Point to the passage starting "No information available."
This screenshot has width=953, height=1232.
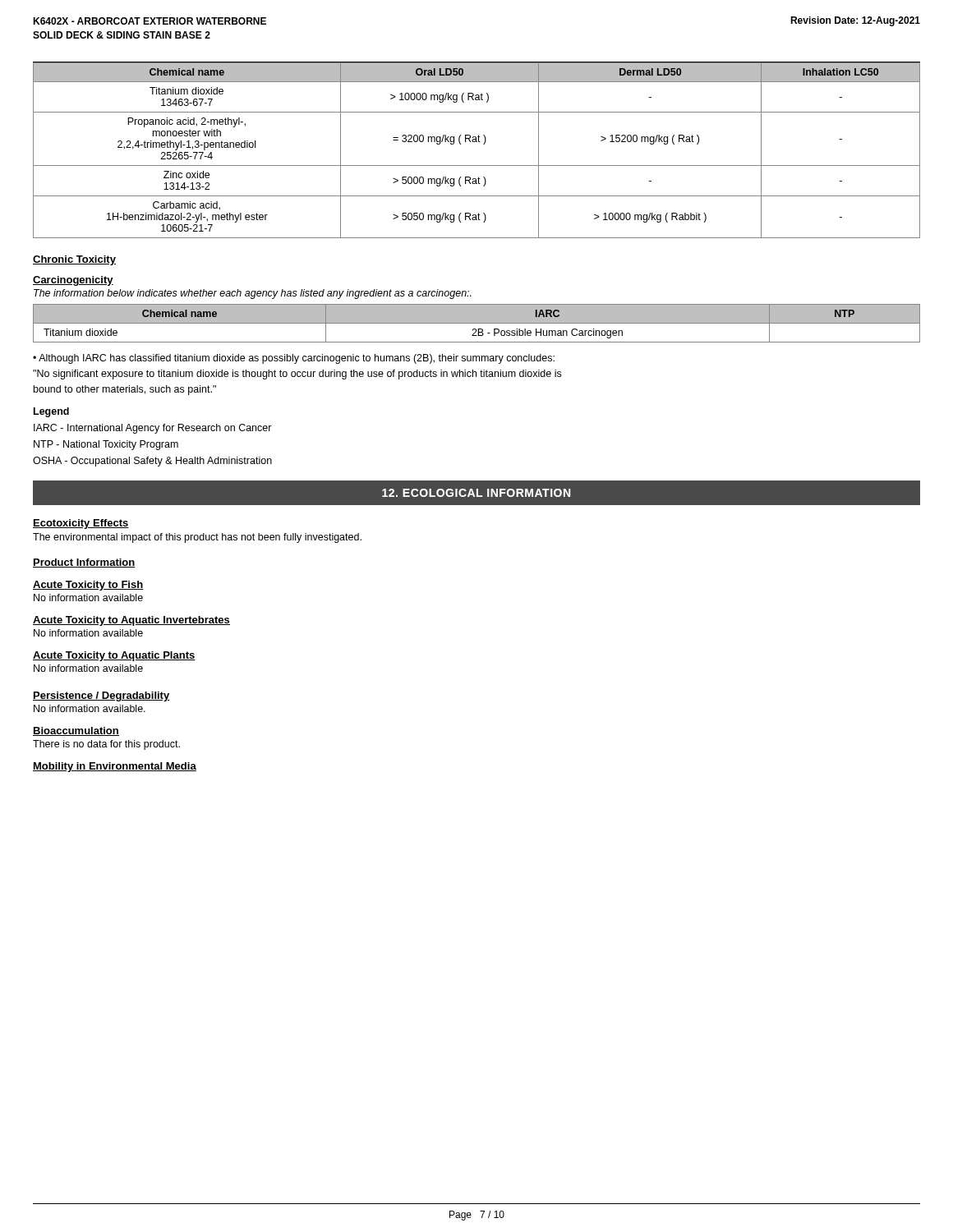click(x=89, y=709)
